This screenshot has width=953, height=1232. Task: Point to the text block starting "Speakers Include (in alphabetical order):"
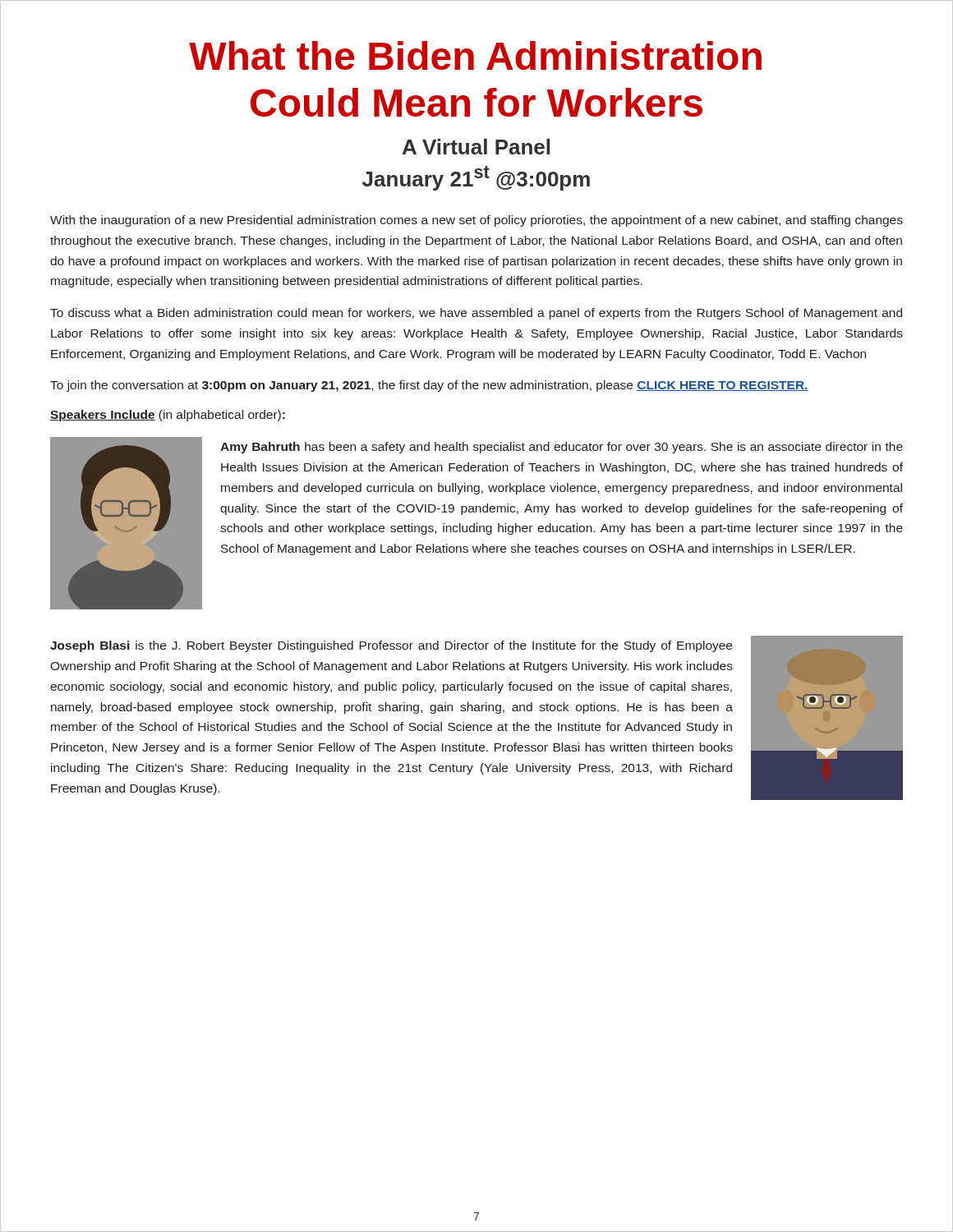(168, 415)
